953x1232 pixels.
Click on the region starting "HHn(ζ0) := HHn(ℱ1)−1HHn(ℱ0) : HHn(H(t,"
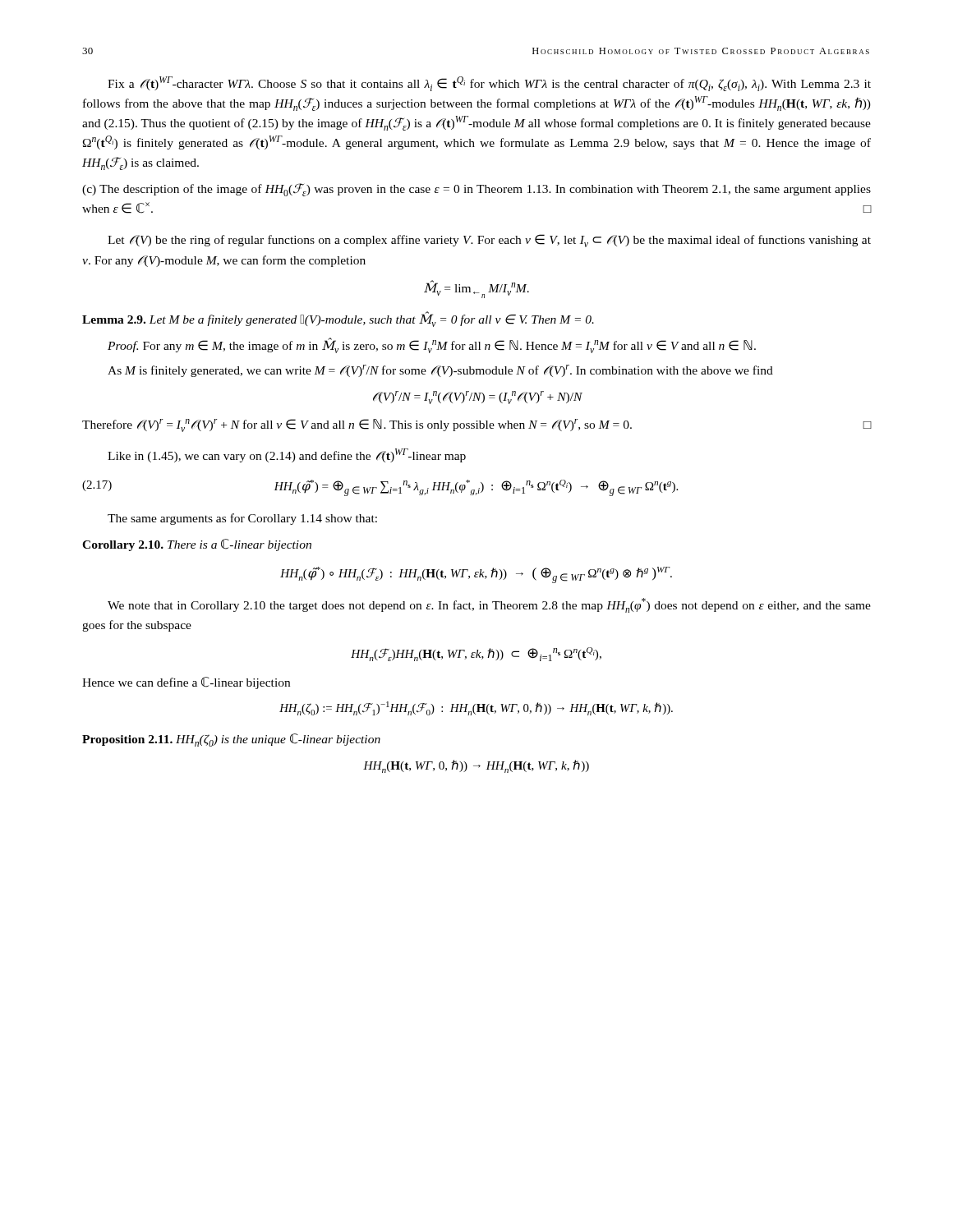(476, 708)
